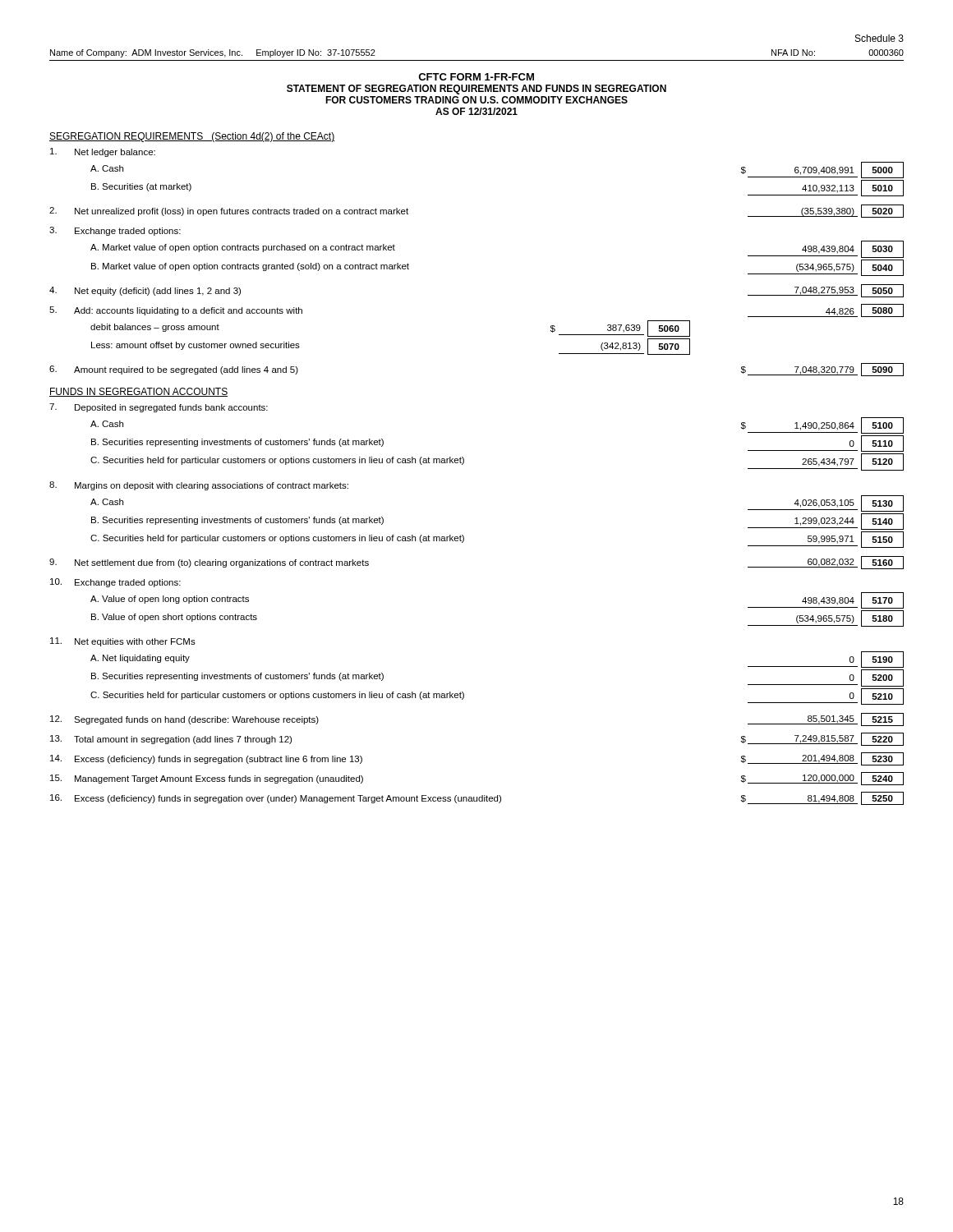Point to the passage starting "Net ledger balance: A. Cash $ 6,709,408,991"
This screenshot has width=953, height=1232.
(x=103, y=152)
